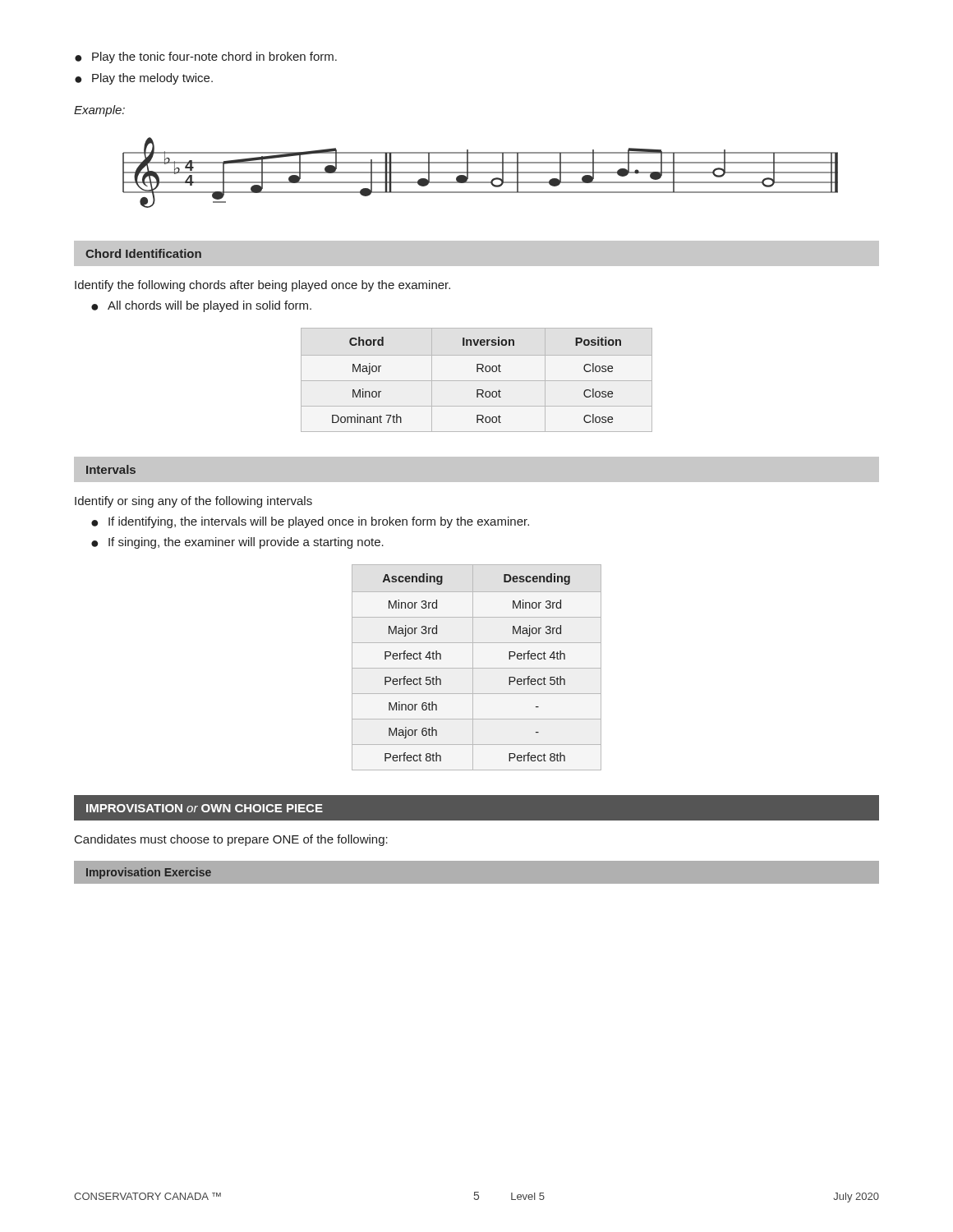
Task: Find the passage starting "Identify or sing"
Action: pos(193,500)
